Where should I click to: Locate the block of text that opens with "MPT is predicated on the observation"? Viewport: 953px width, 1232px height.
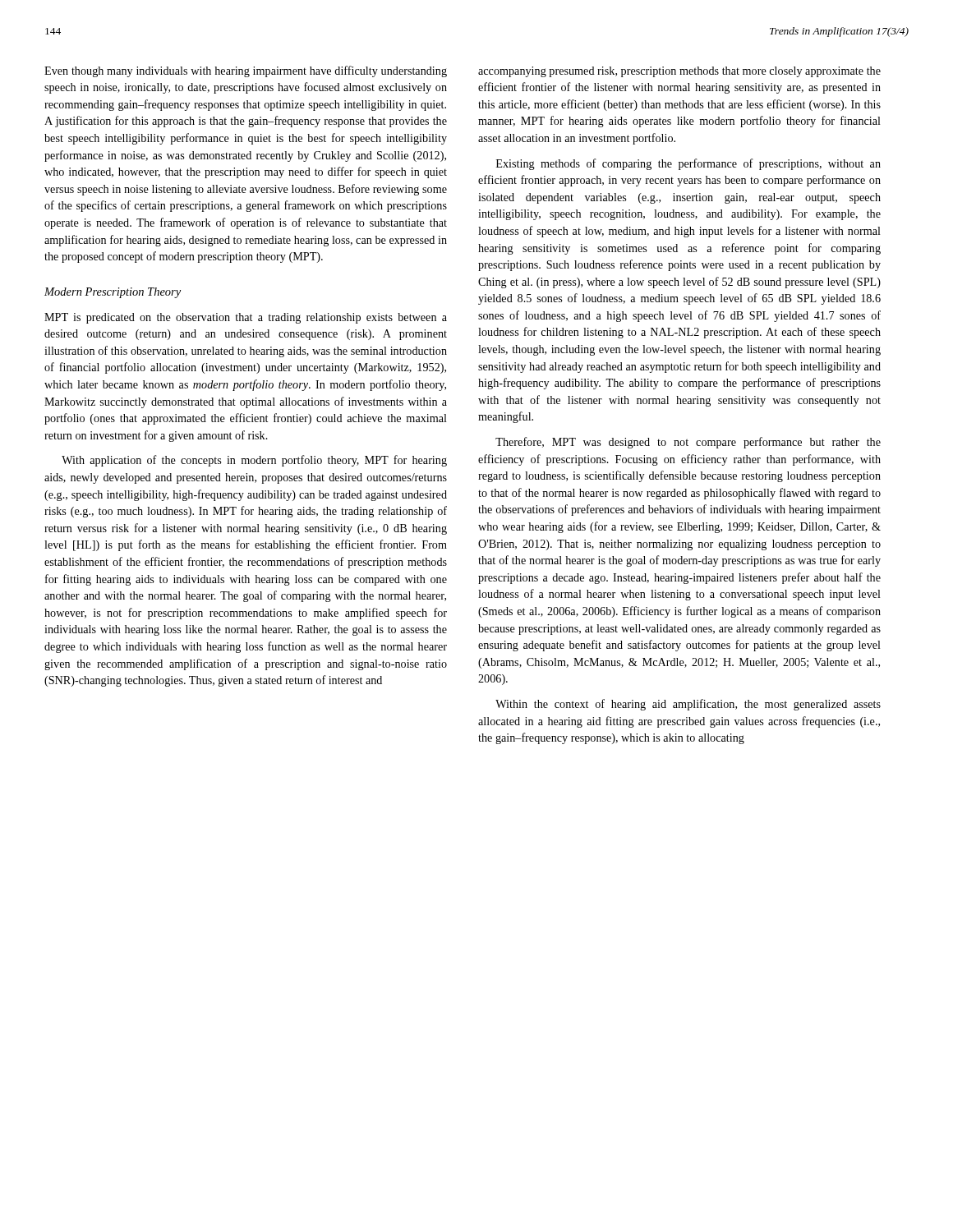coord(246,376)
